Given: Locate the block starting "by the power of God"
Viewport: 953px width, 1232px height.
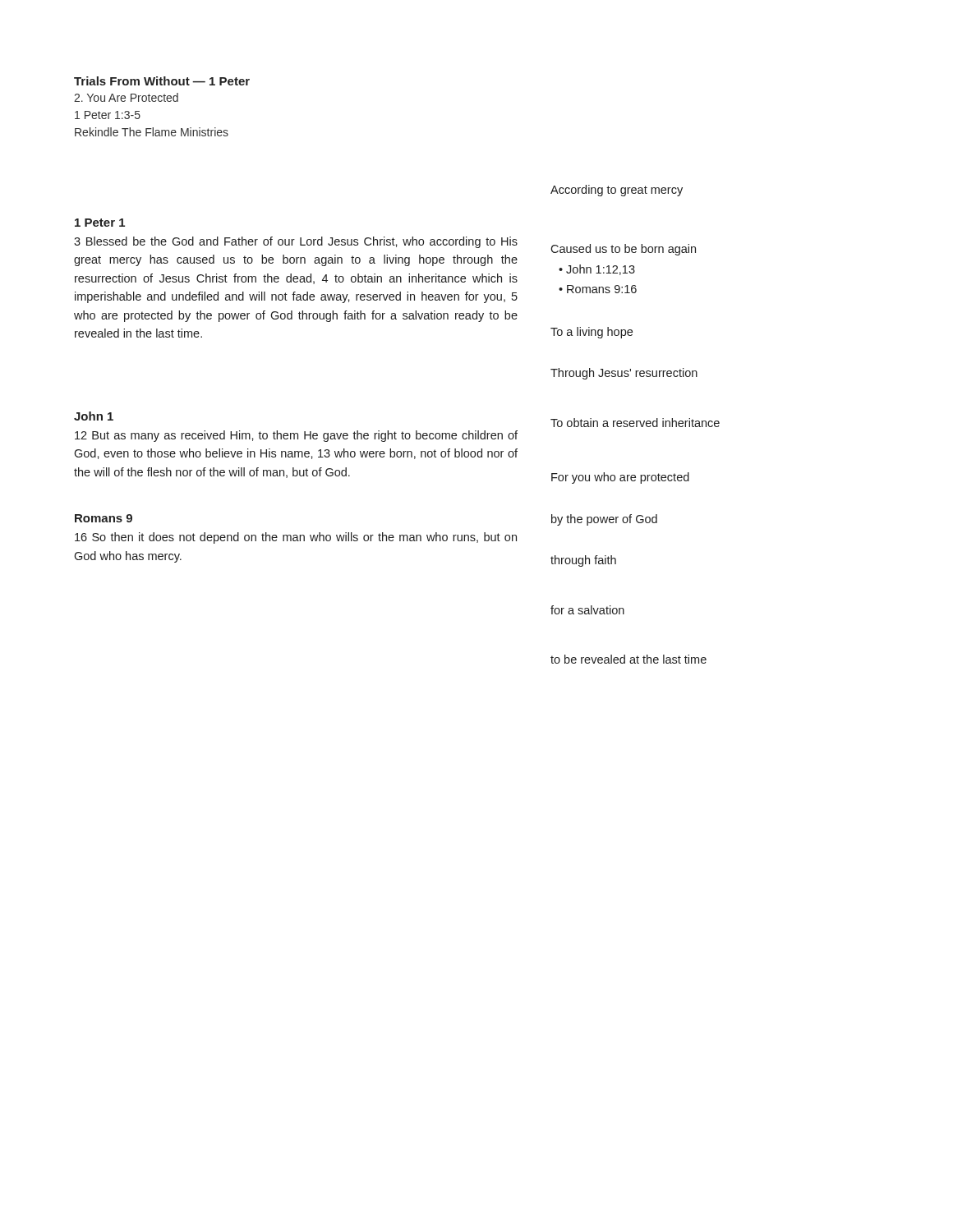Looking at the screenshot, I should [604, 519].
